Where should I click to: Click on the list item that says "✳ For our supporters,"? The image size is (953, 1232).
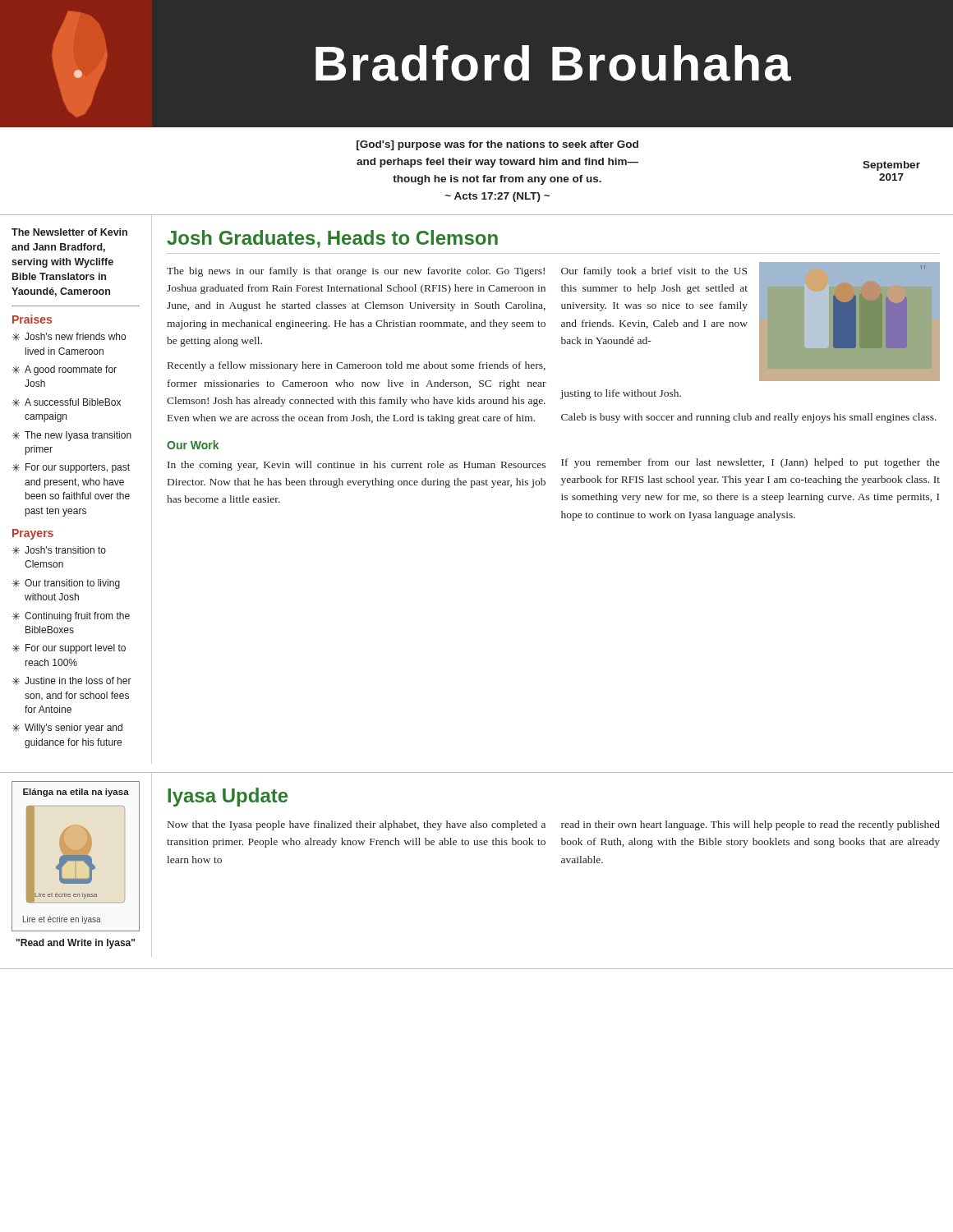pyautogui.click(x=76, y=490)
